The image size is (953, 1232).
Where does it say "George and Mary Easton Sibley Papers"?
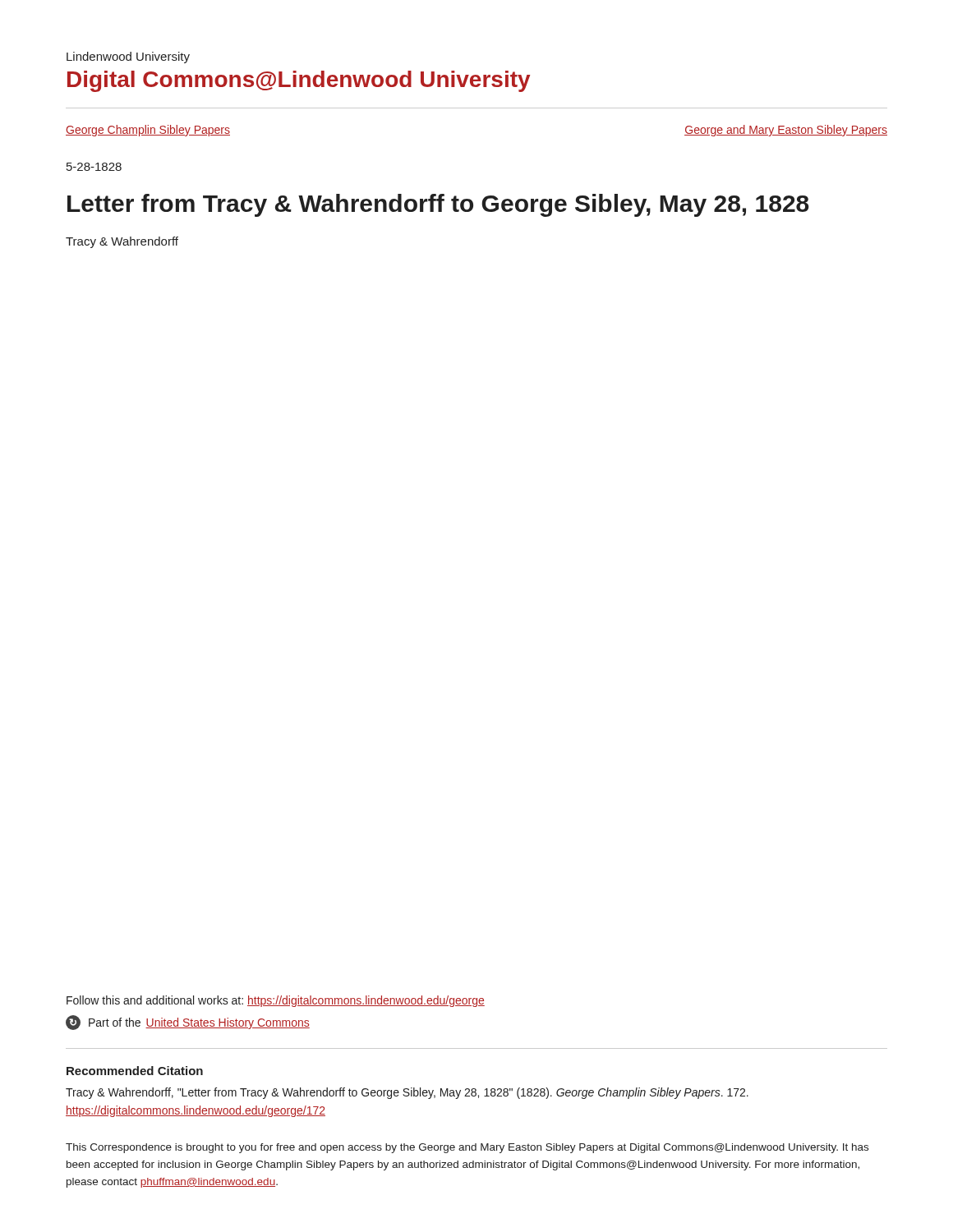click(x=786, y=130)
